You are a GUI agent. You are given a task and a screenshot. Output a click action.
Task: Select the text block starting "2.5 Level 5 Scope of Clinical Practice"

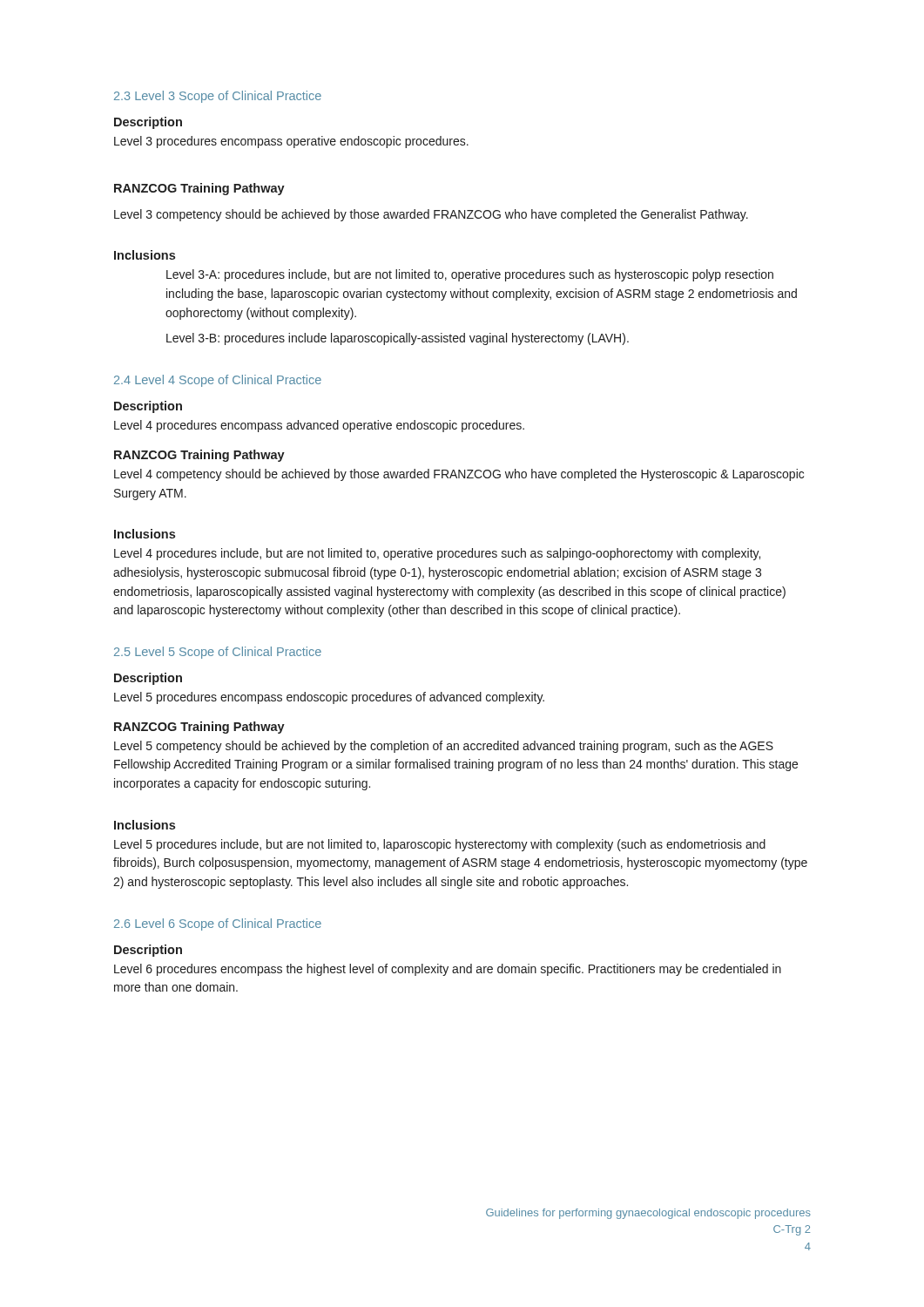tap(217, 652)
